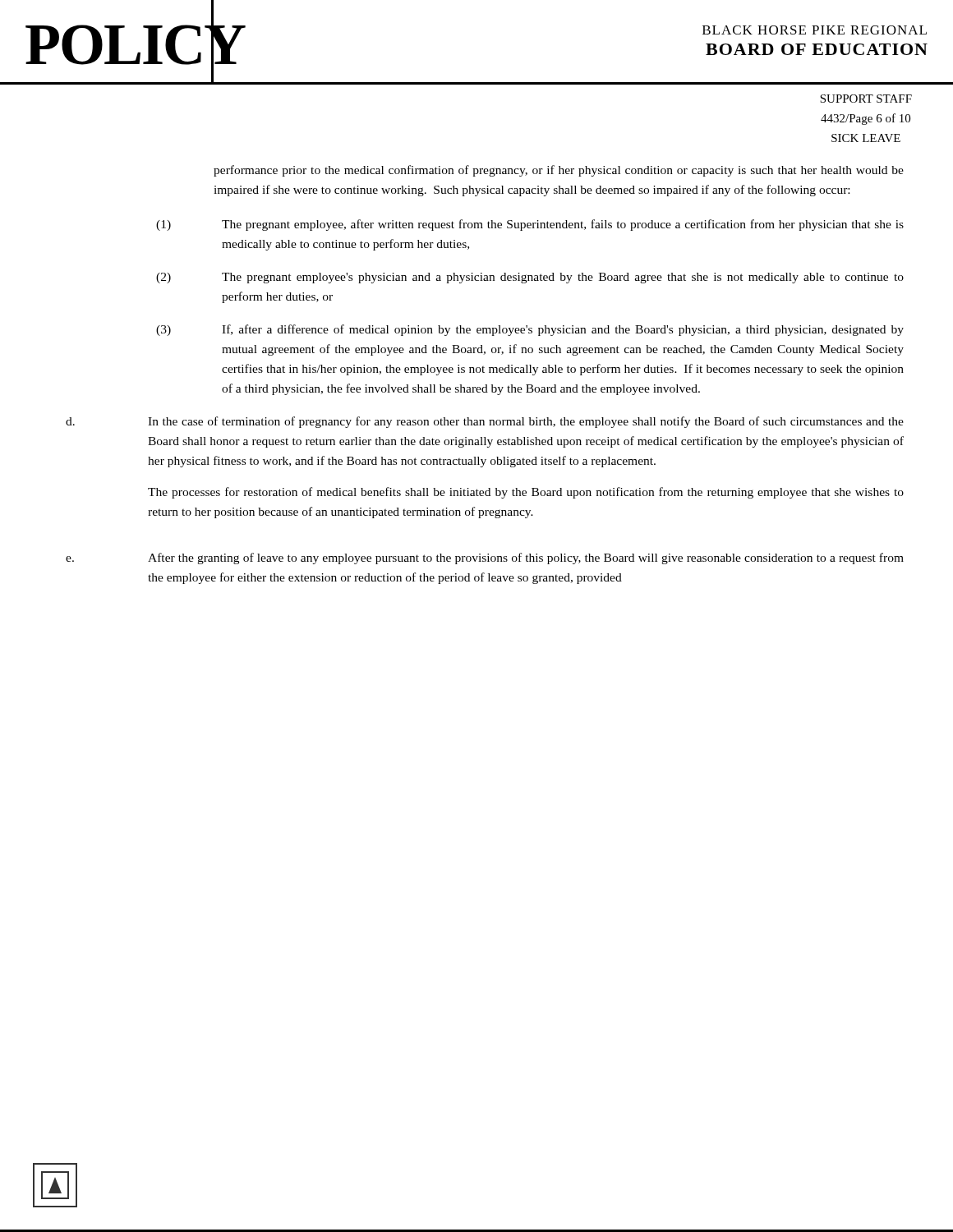Screen dimensions: 1232x953
Task: Click on the list item that reads "(2) The pregnant employee's physician and a physician"
Action: pos(526,287)
